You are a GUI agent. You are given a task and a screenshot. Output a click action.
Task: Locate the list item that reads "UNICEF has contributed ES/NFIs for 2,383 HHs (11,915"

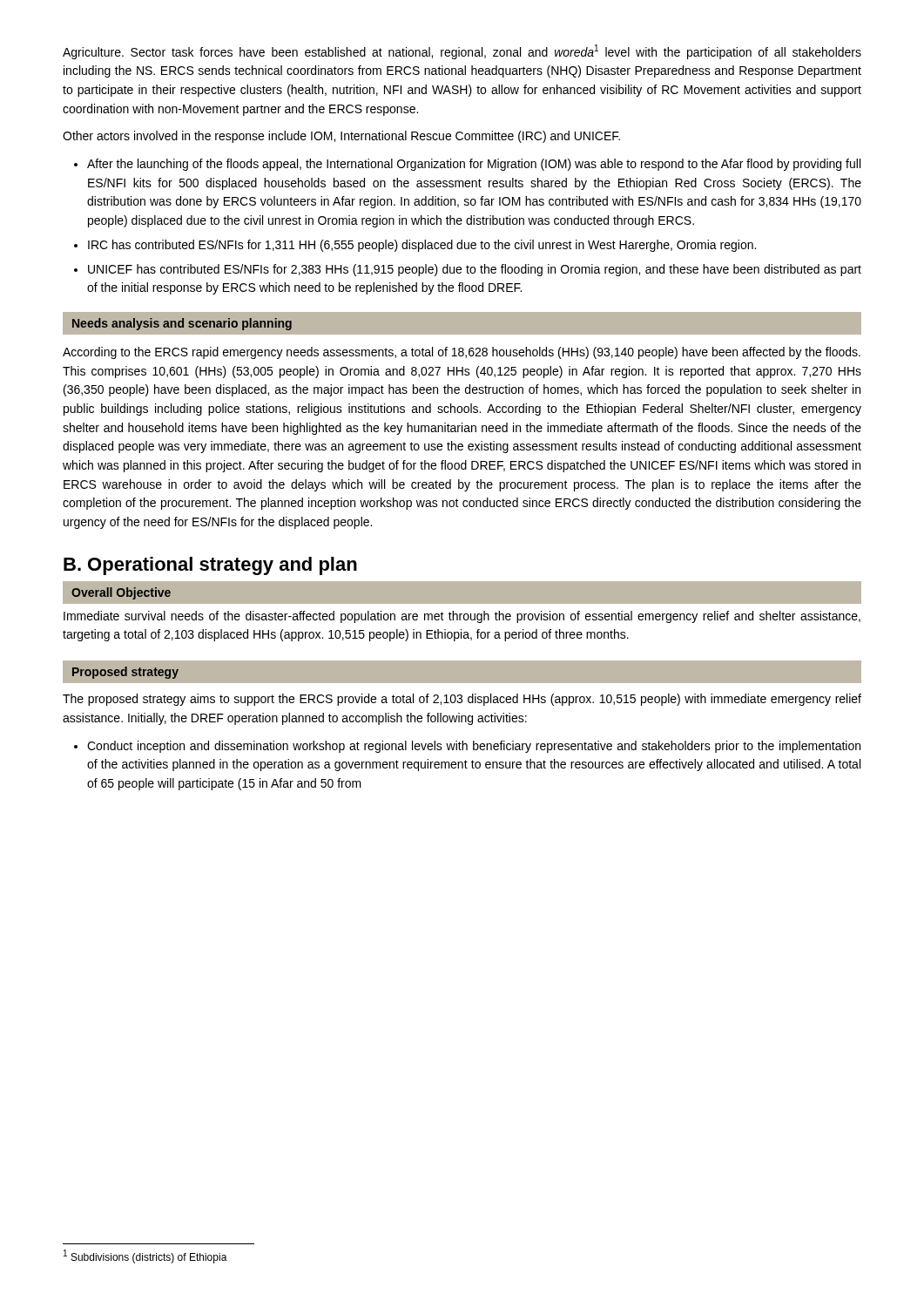click(474, 278)
